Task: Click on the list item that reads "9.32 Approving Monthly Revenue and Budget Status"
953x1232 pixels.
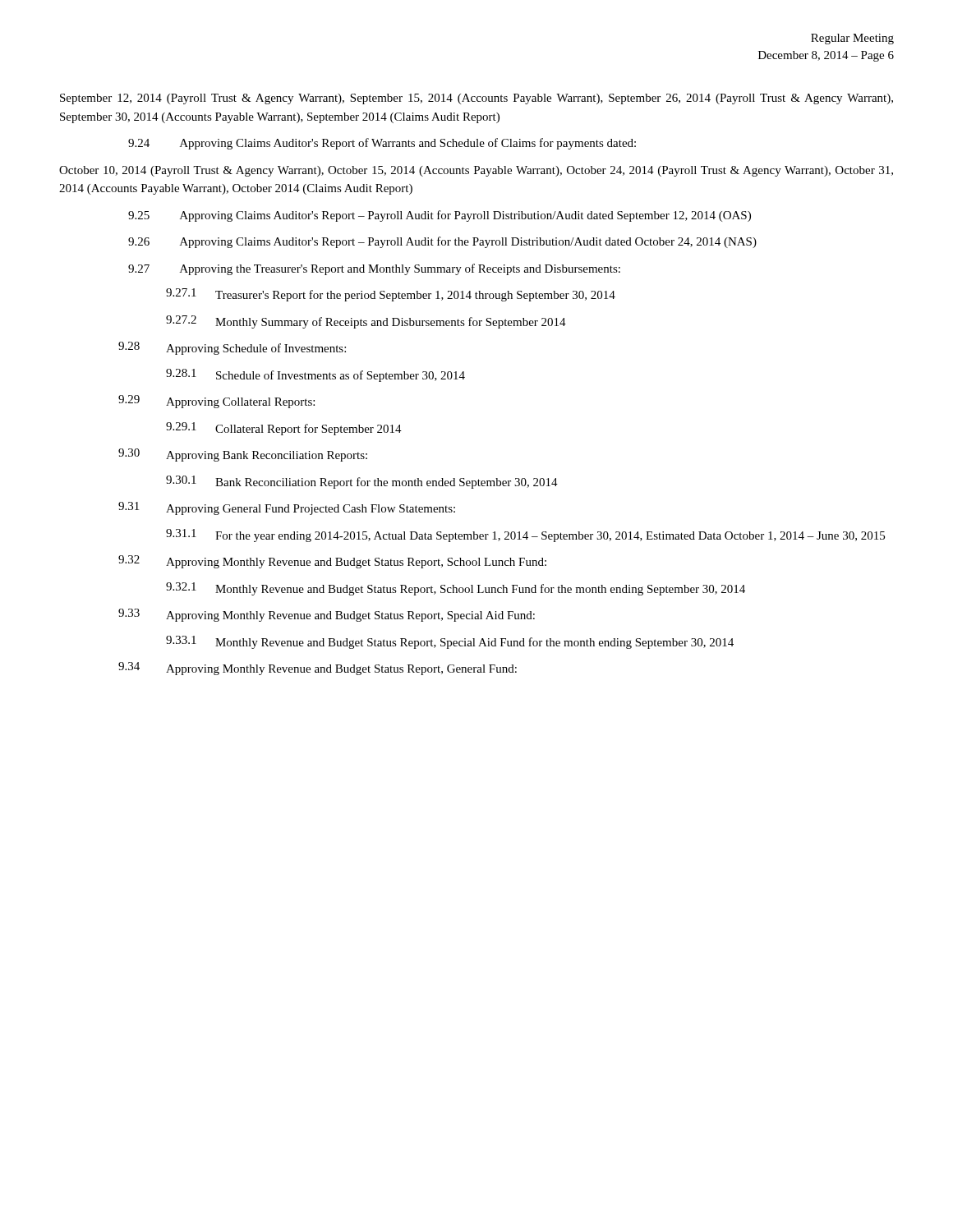Action: click(x=506, y=562)
